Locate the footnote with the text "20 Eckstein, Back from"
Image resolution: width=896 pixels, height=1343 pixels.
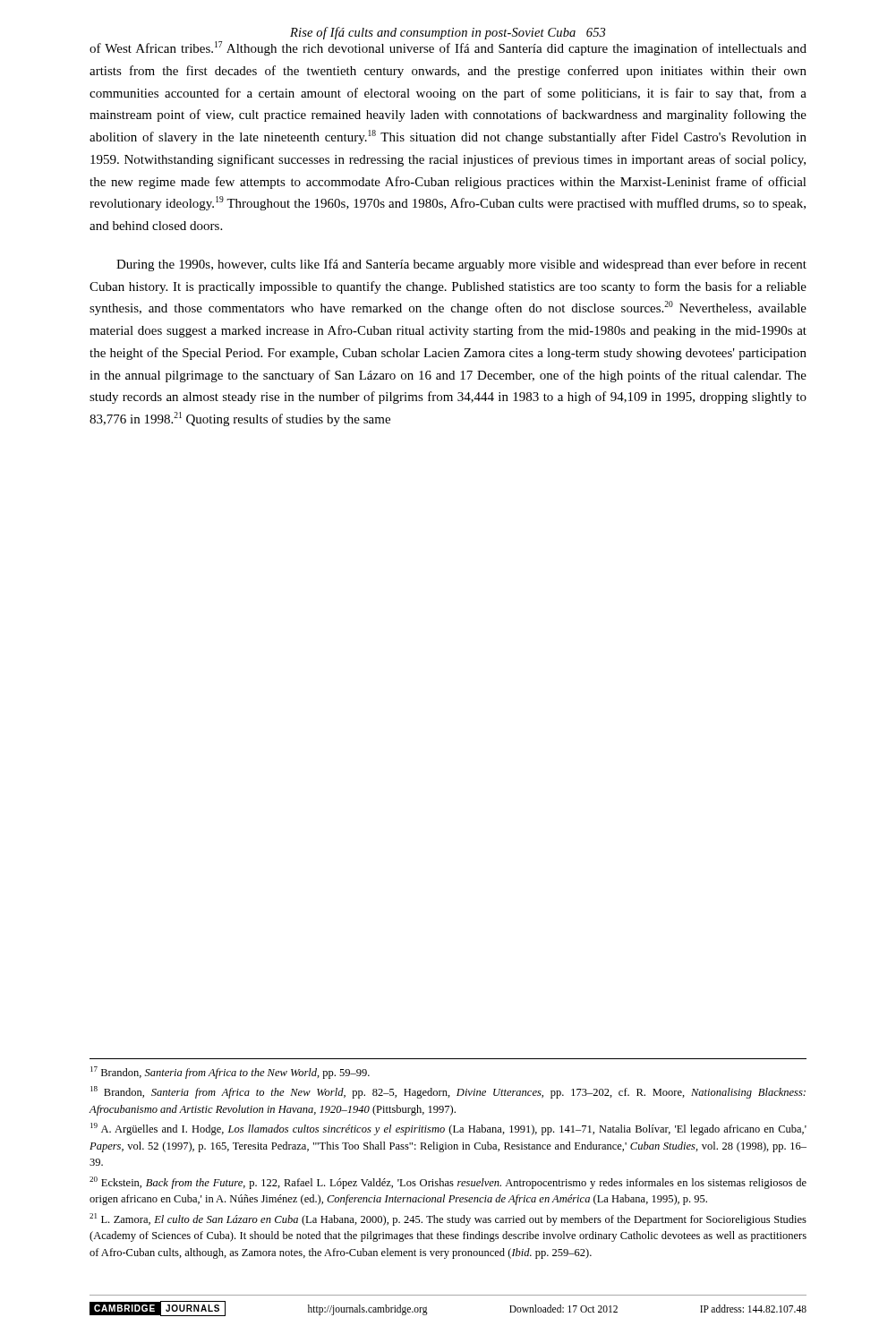point(448,1190)
